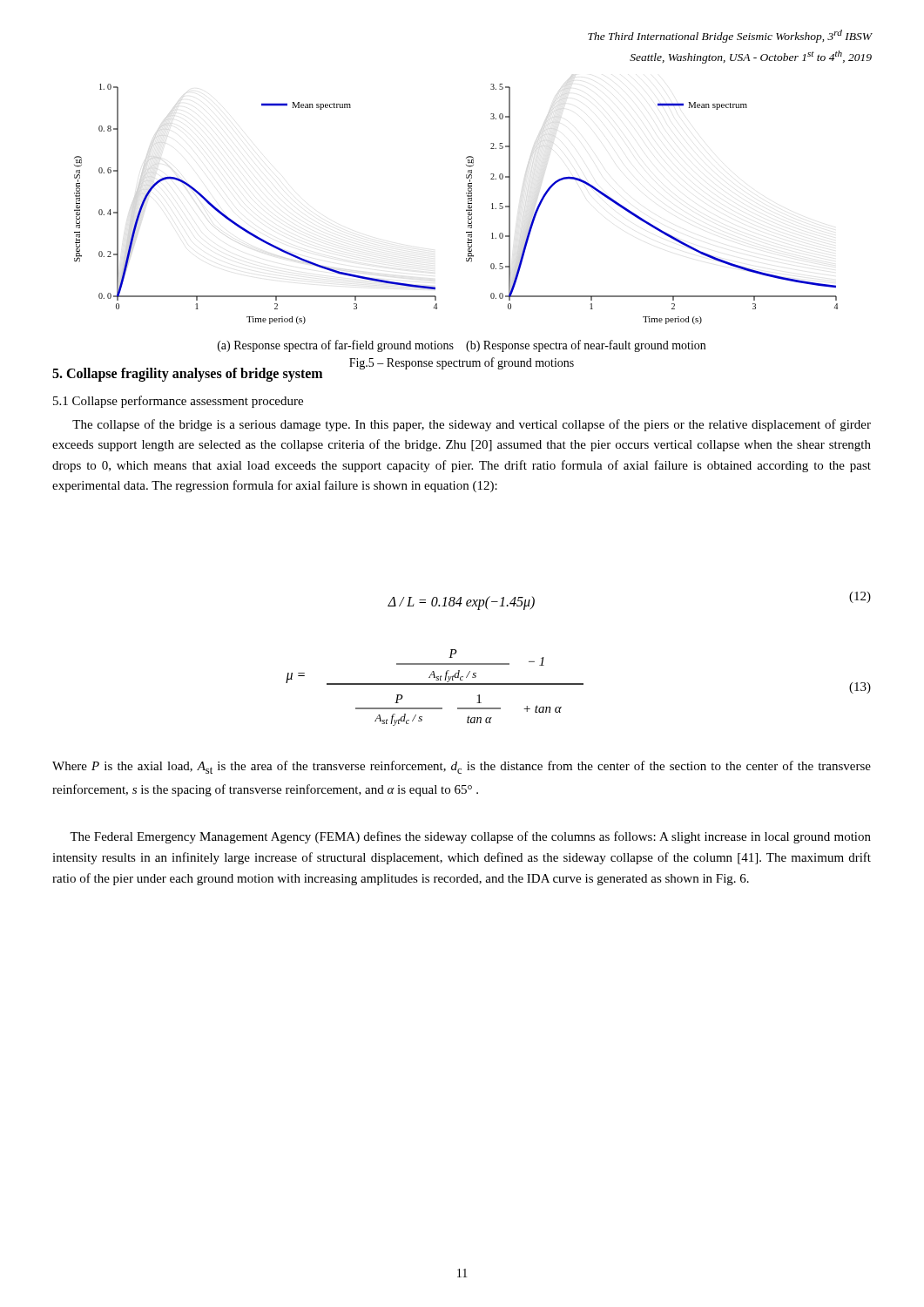Navigate to the element starting "The Federal Emergency Management Agency (FEMA)"
Viewport: 924px width, 1307px height.
pyautogui.click(x=462, y=857)
